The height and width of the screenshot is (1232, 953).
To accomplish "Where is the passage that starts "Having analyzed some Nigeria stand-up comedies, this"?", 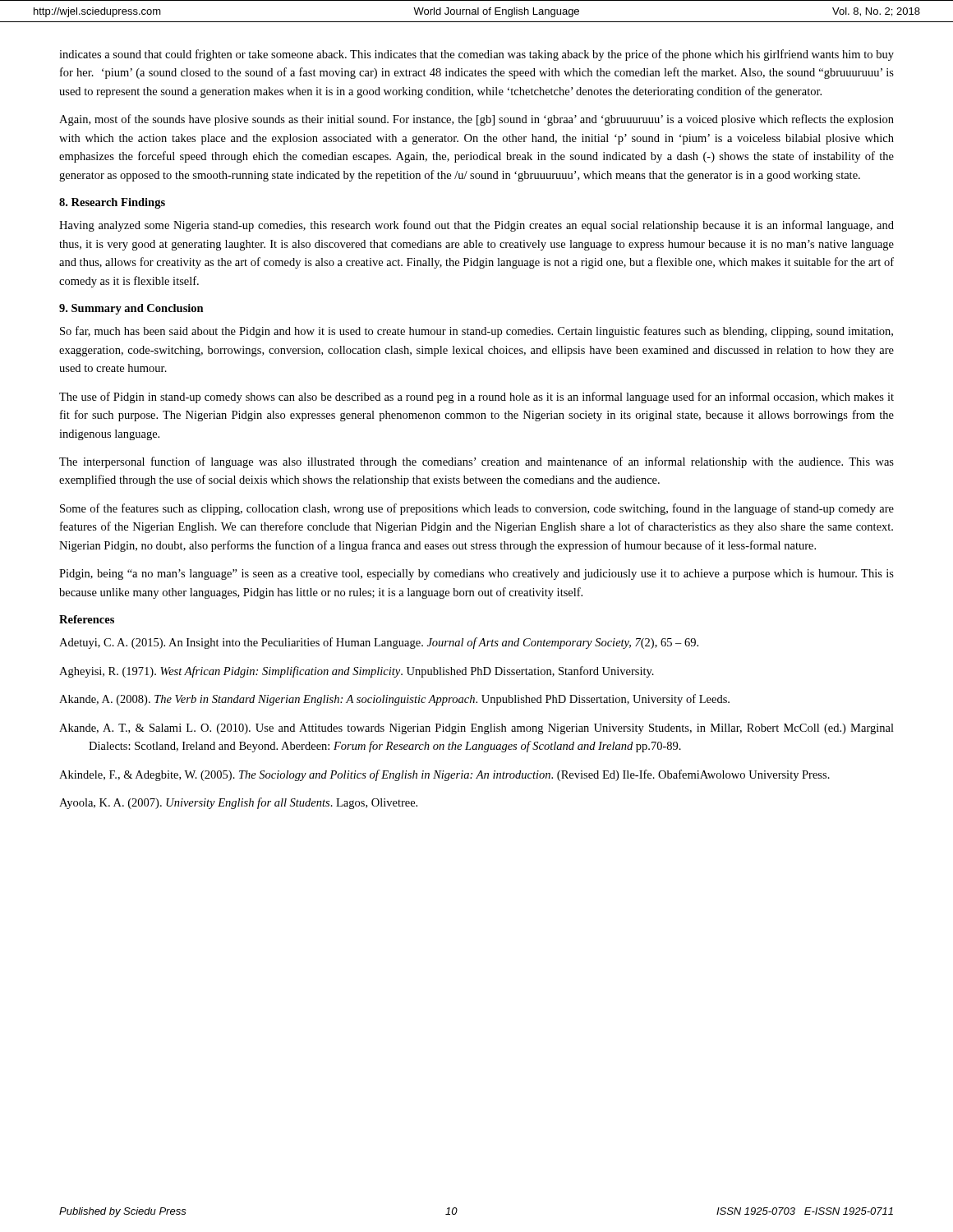I will point(476,253).
